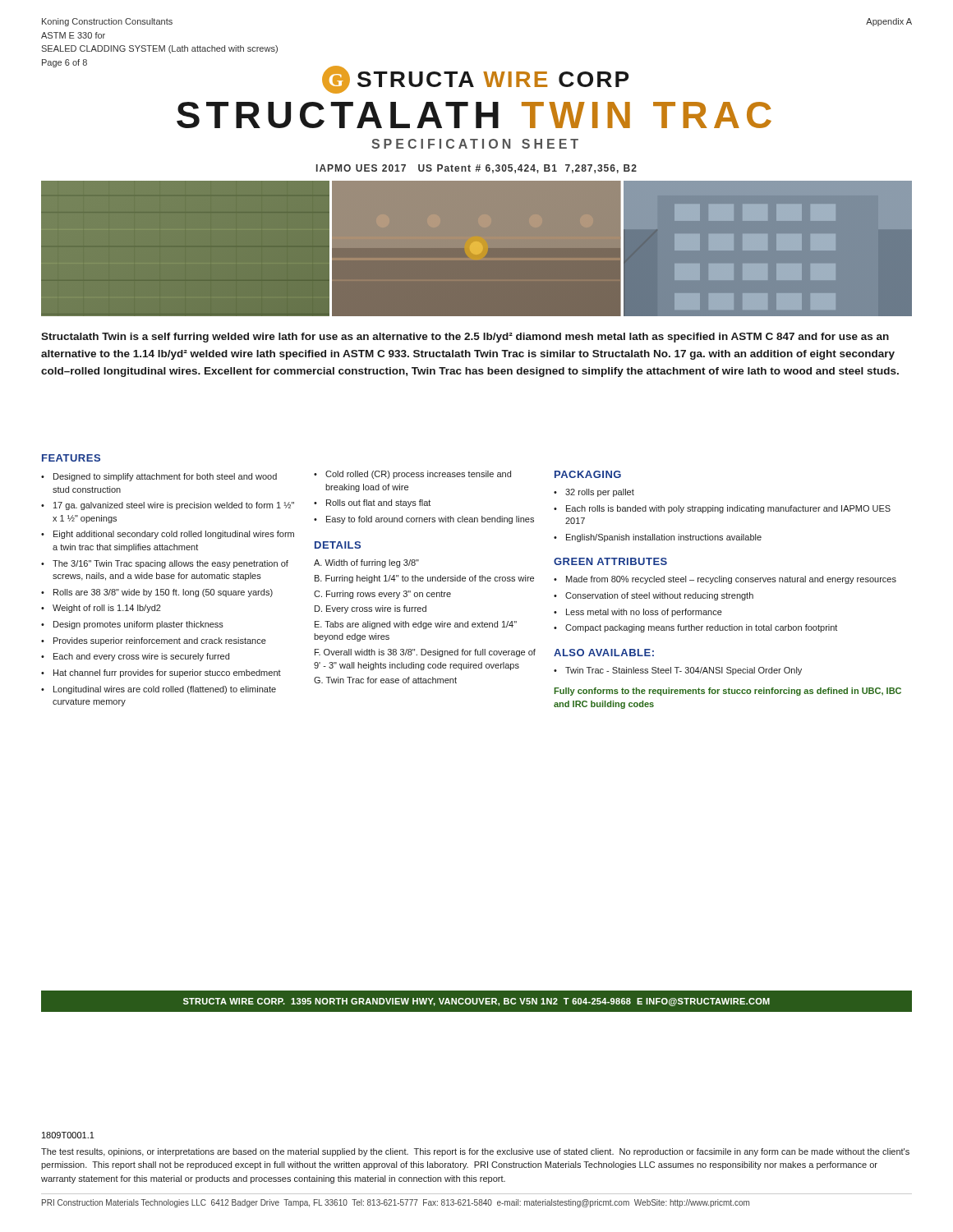Navigate to the passage starting "•Less metal with no loss of performance"

(x=638, y=612)
